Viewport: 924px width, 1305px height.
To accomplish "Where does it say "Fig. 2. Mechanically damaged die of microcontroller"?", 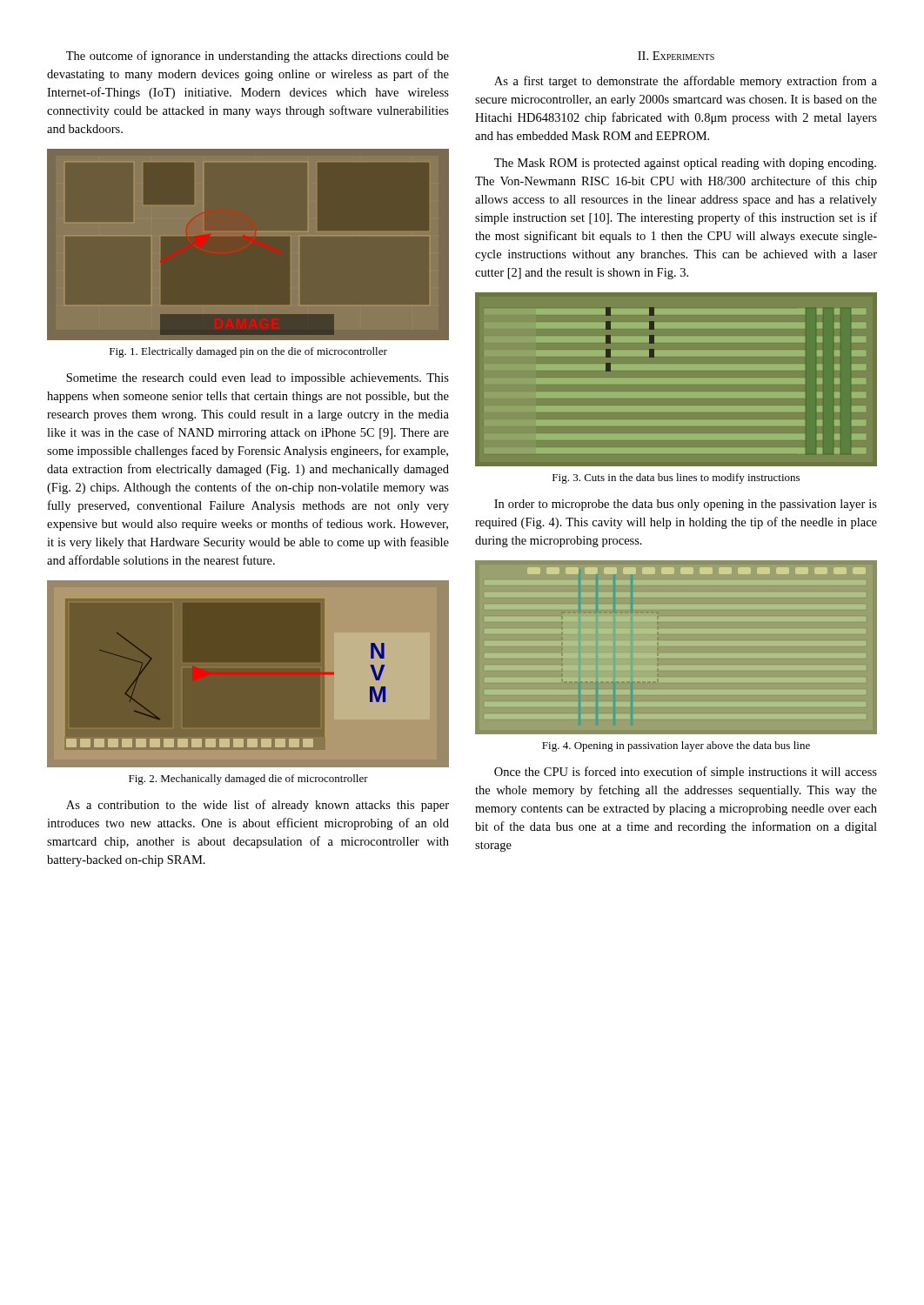I will pos(248,779).
